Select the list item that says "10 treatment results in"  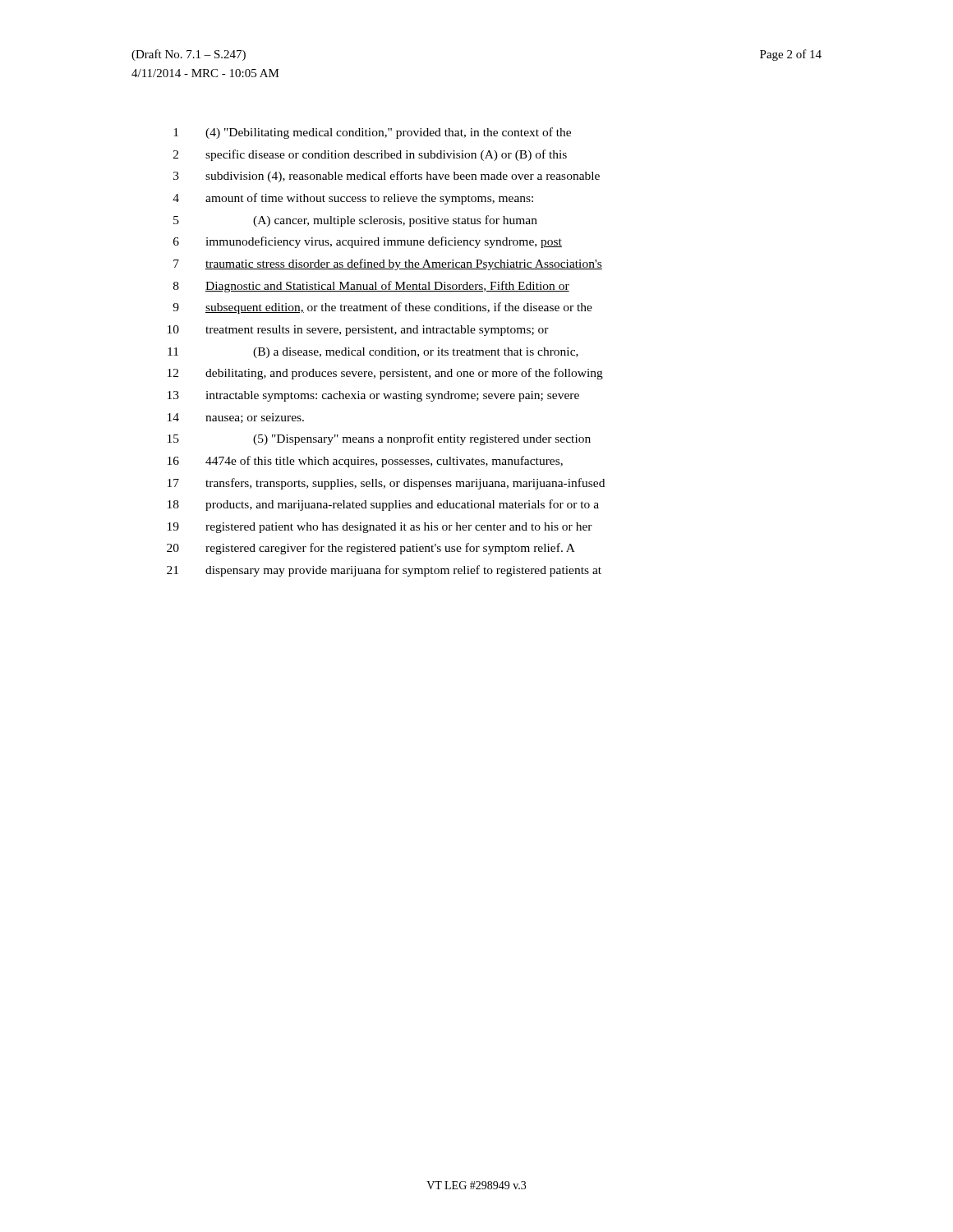(x=476, y=330)
